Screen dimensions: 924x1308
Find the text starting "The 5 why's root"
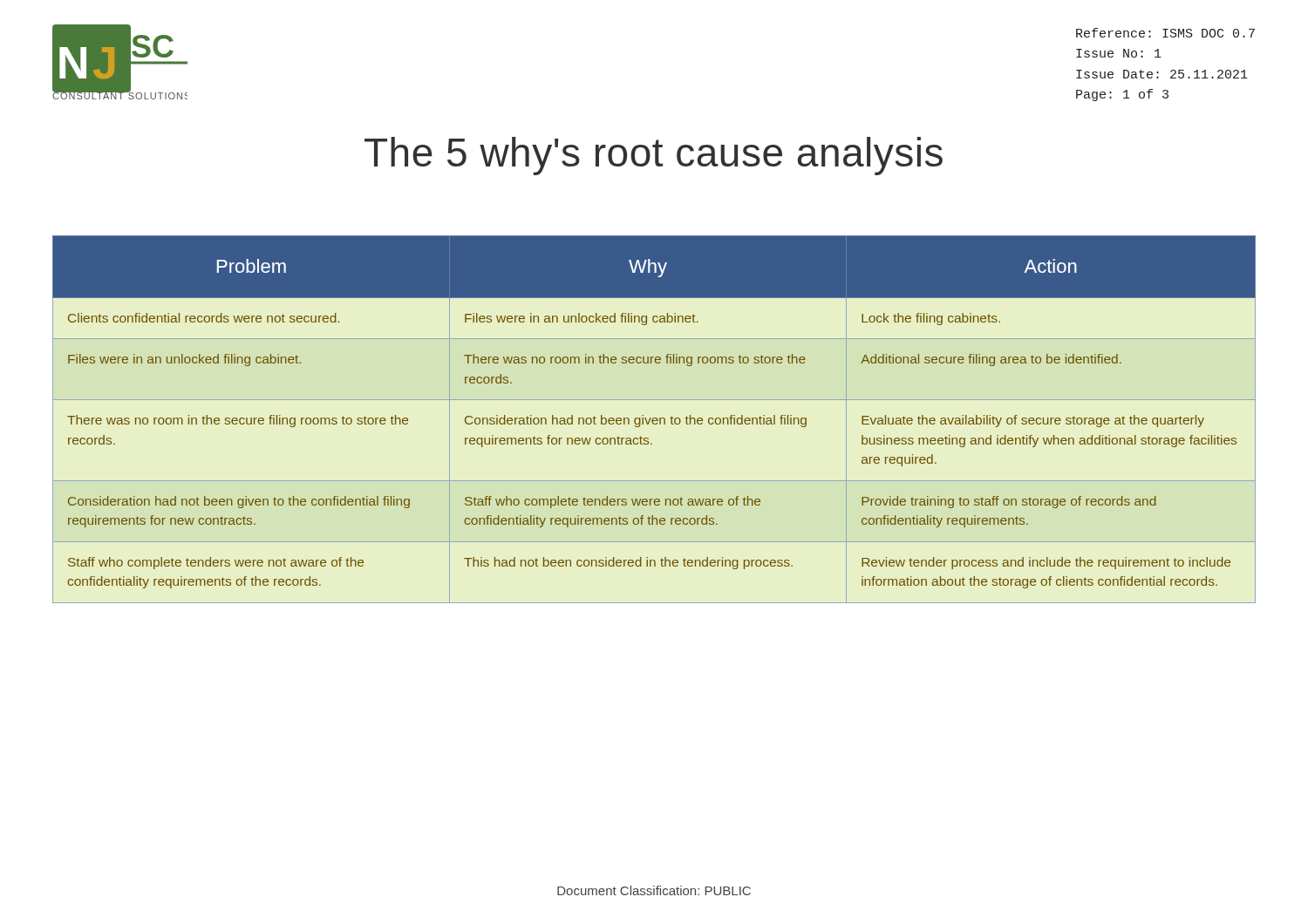[654, 153]
